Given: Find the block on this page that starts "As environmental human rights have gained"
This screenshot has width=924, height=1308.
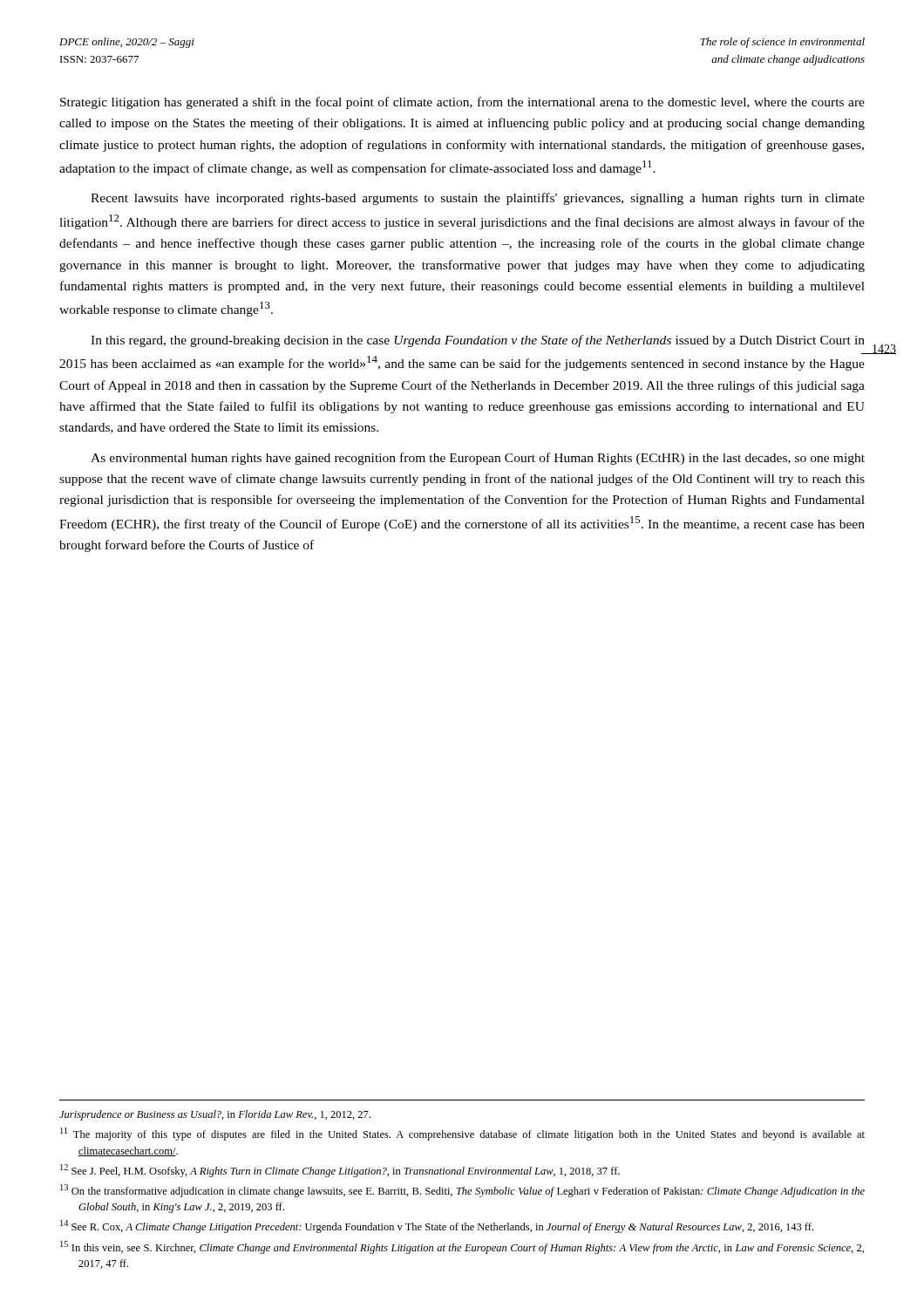Looking at the screenshot, I should point(462,501).
